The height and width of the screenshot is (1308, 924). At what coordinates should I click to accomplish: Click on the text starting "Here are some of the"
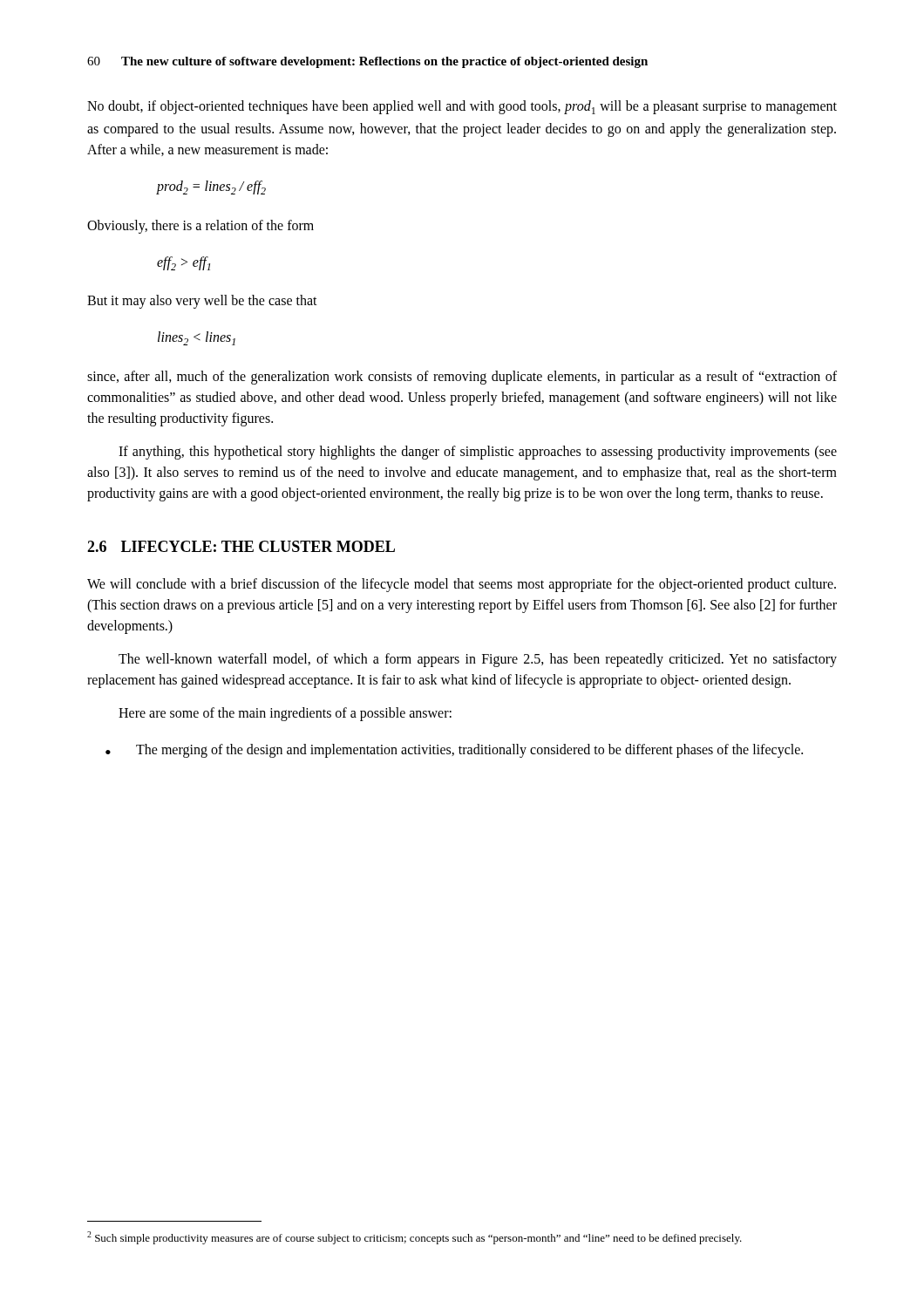point(285,713)
